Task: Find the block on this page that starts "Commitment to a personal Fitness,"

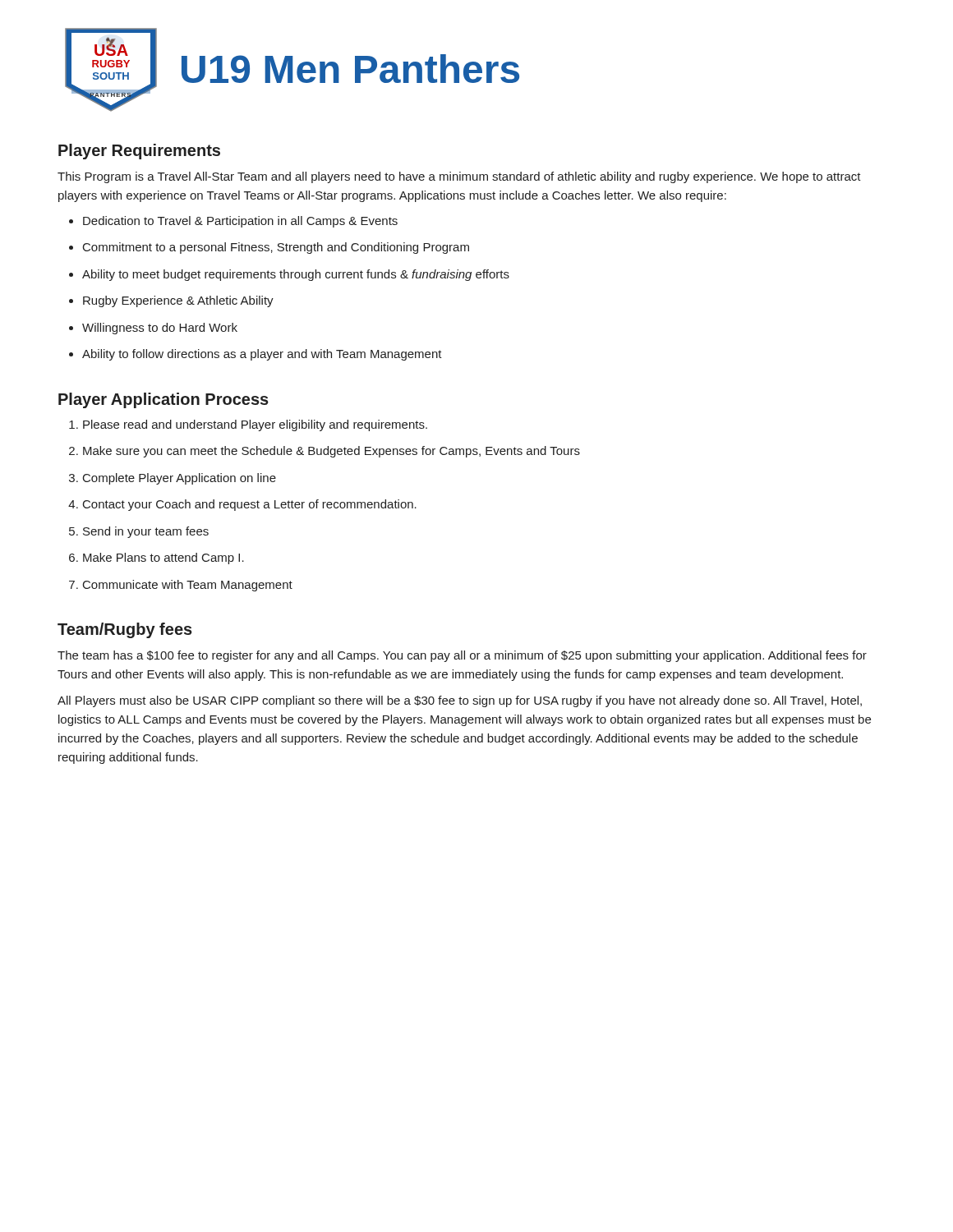Action: [276, 247]
